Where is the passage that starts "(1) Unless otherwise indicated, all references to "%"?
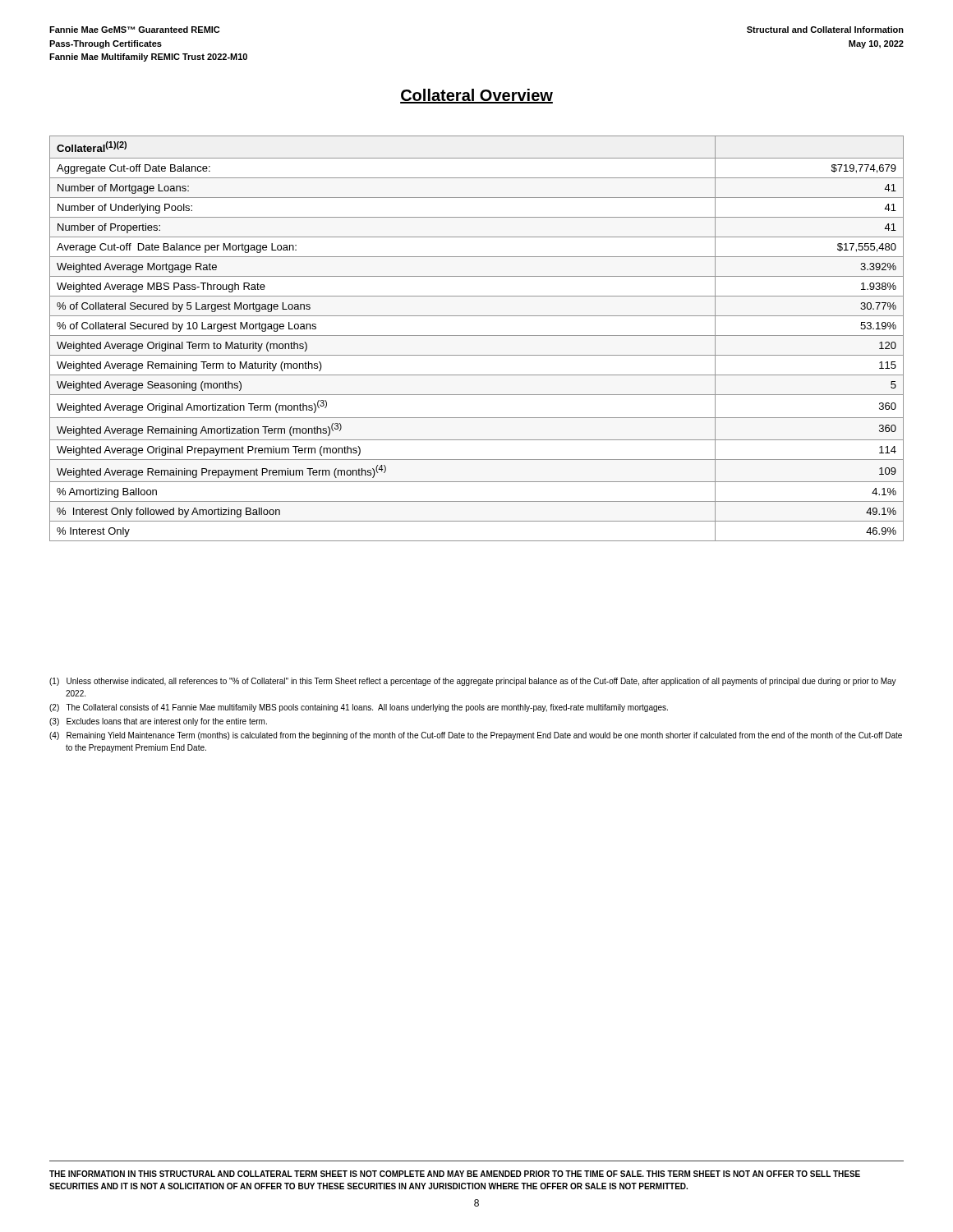The width and height of the screenshot is (953, 1232). point(476,687)
